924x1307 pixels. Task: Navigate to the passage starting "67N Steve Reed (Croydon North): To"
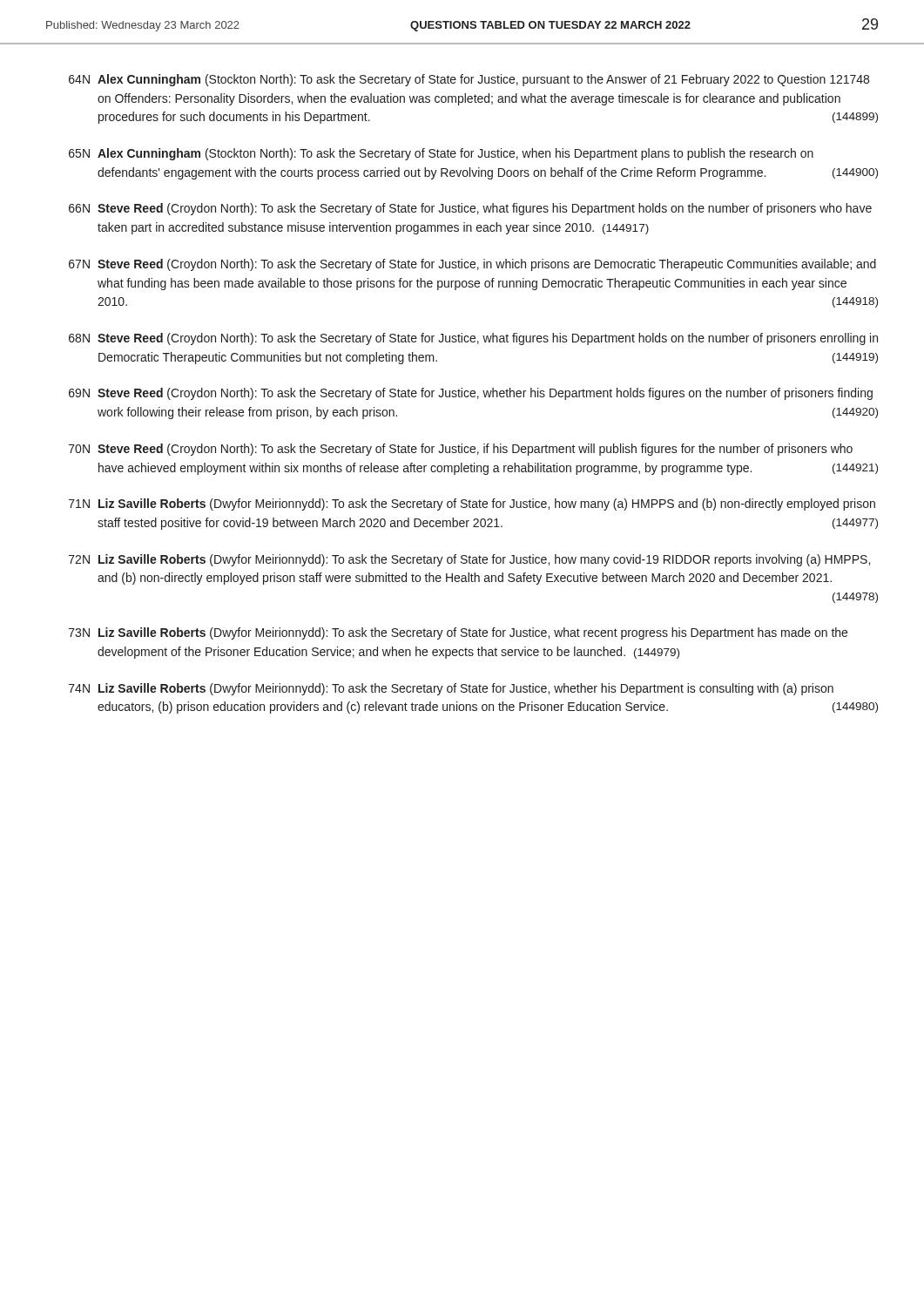pos(462,284)
